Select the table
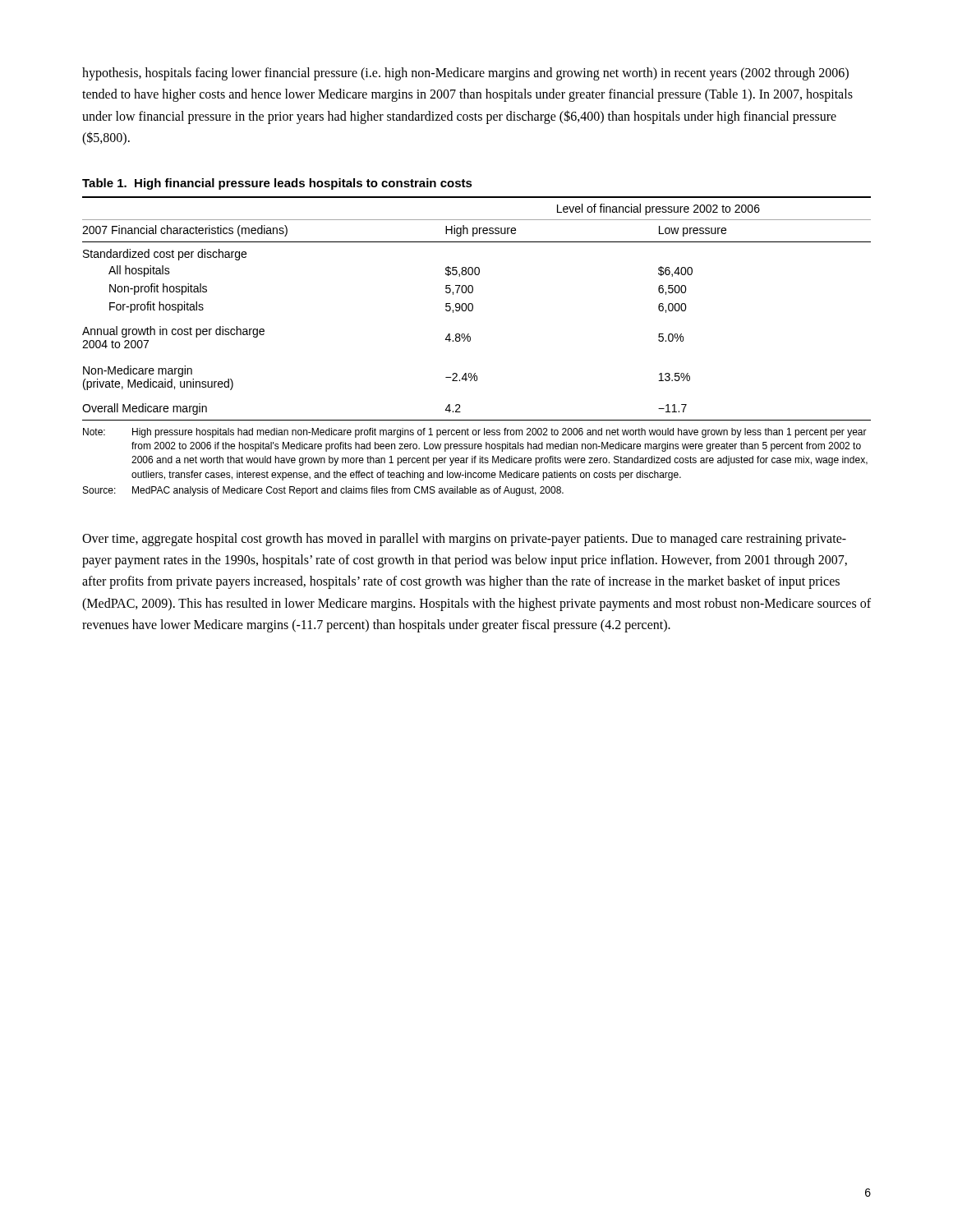 coord(476,308)
